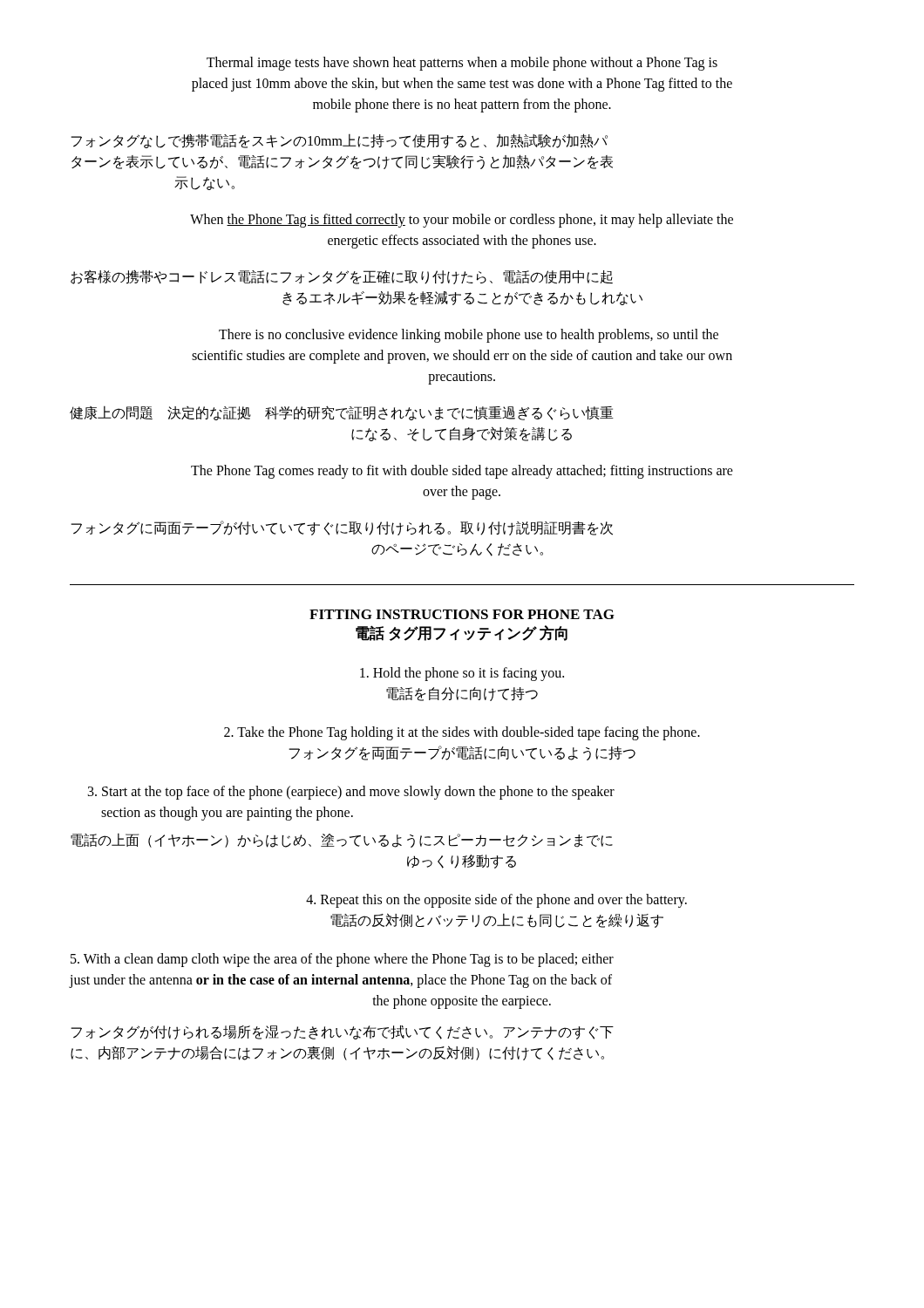
Task: Find the region starting "Thermal image tests have shown heat"
Action: [x=462, y=83]
